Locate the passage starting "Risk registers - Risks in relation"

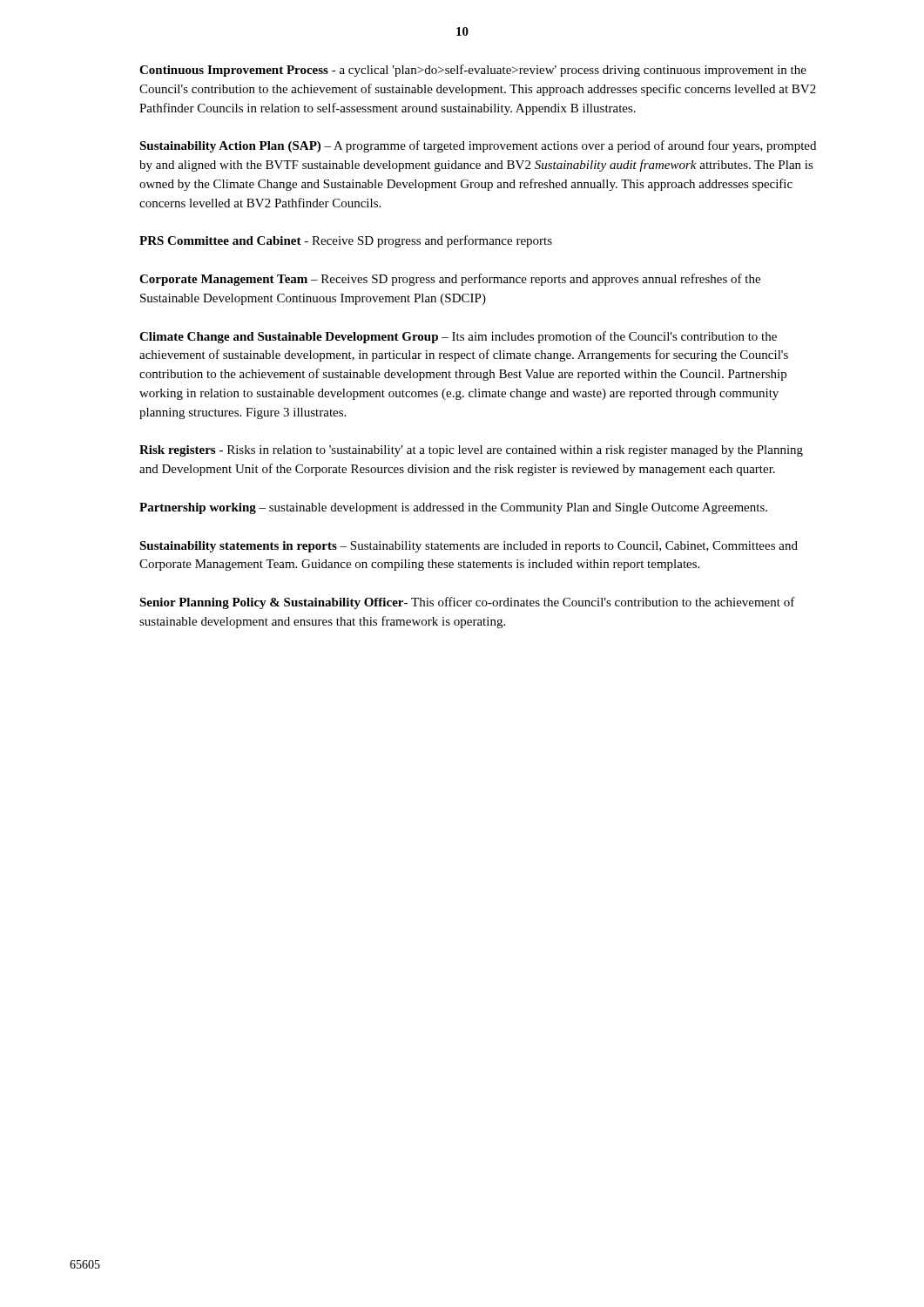coord(471,459)
